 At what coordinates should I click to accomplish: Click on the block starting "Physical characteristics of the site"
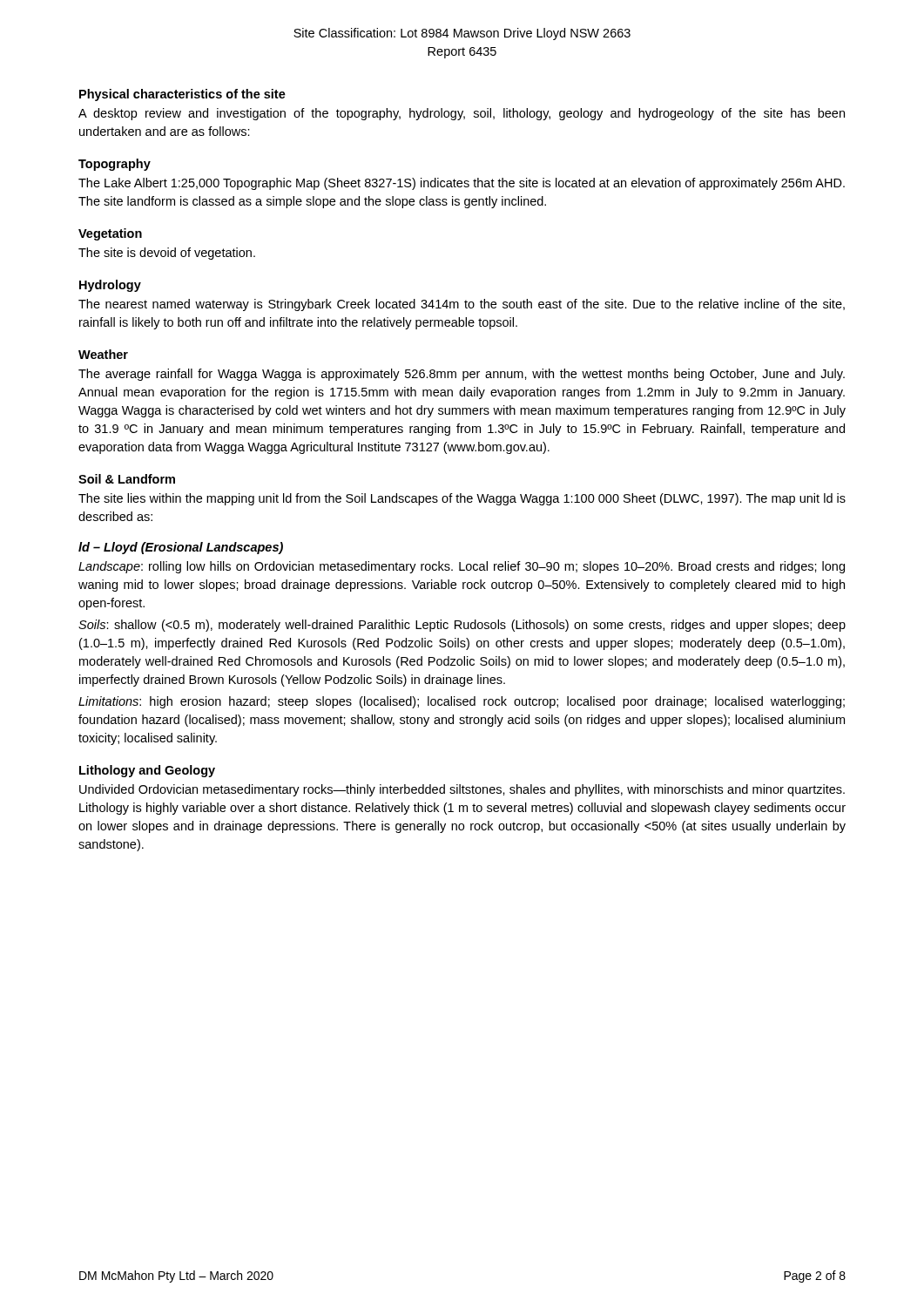point(182,94)
